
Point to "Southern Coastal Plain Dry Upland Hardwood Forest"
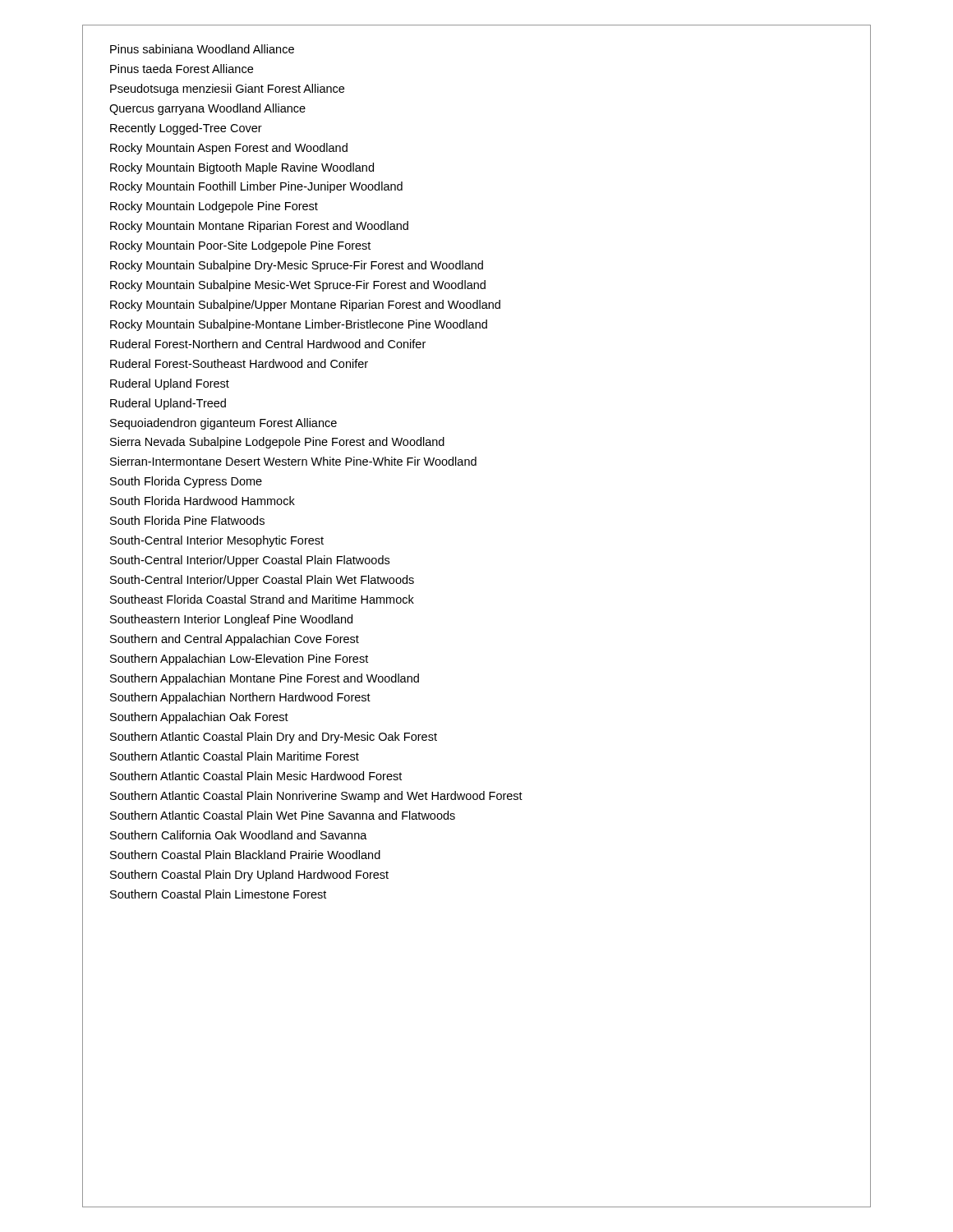click(249, 874)
